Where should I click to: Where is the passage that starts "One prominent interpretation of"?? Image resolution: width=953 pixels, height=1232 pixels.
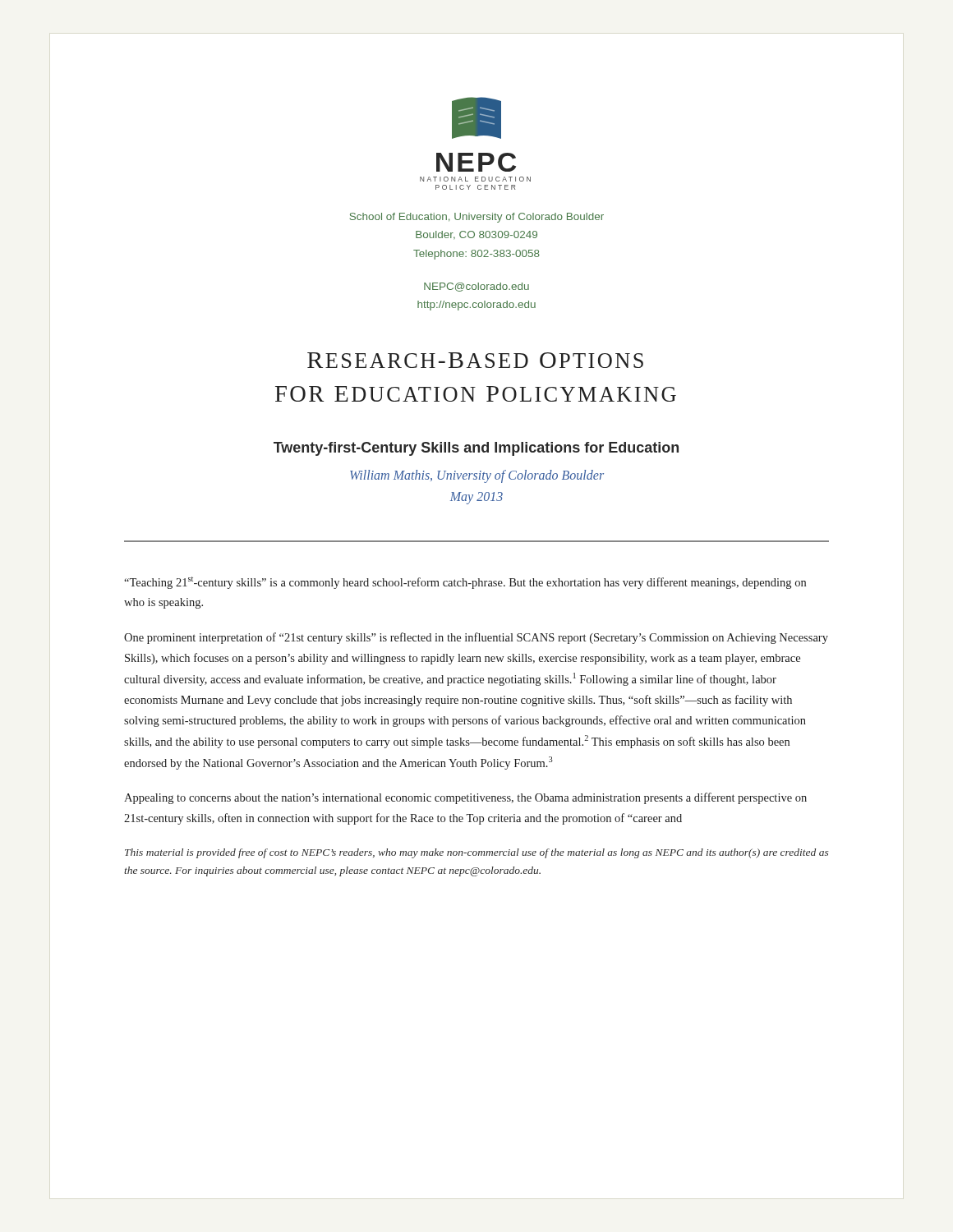(x=476, y=700)
